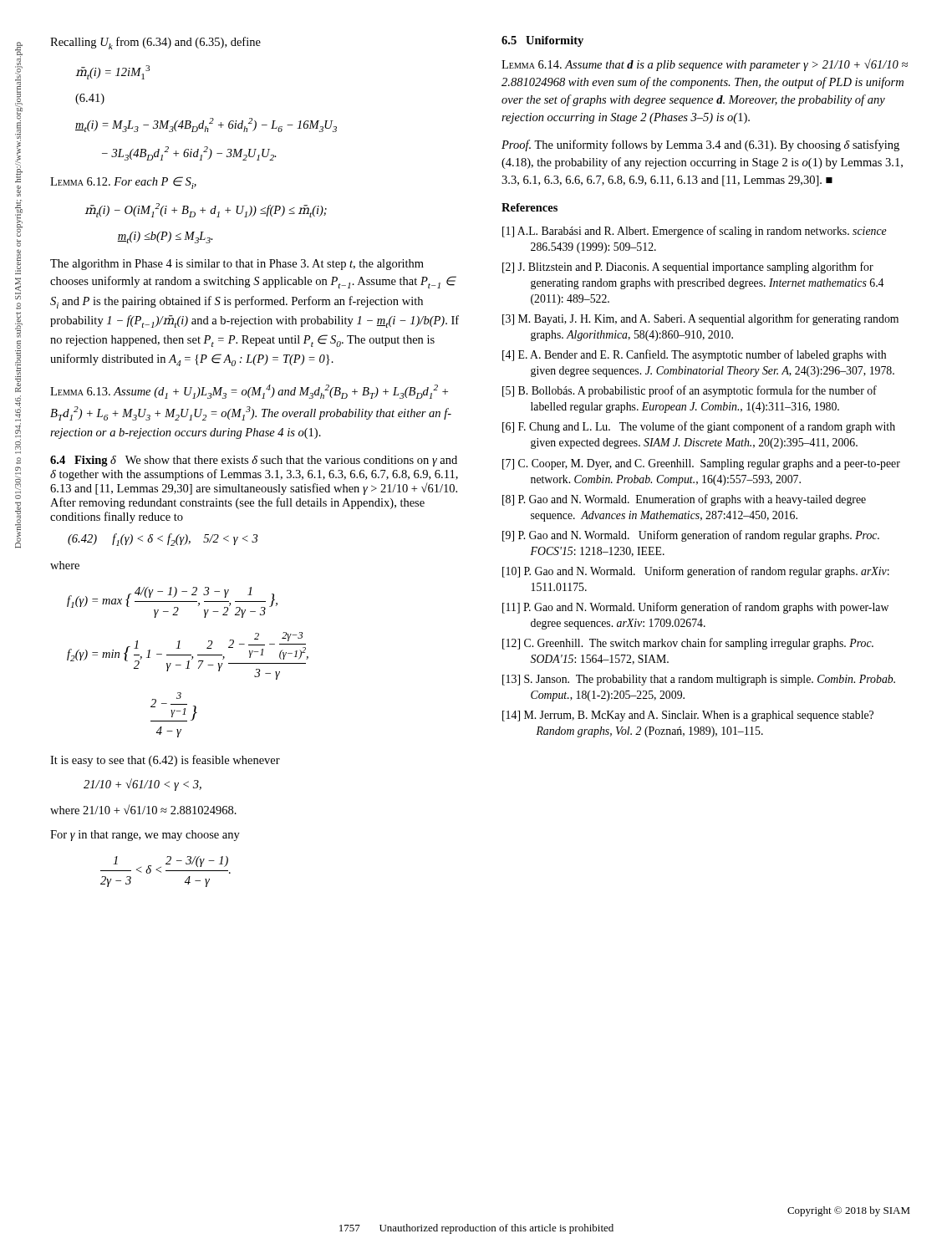Image resolution: width=952 pixels, height=1254 pixels.
Task: Click on the text block that says "It is easy to see that (6.42)"
Action: 255,772
